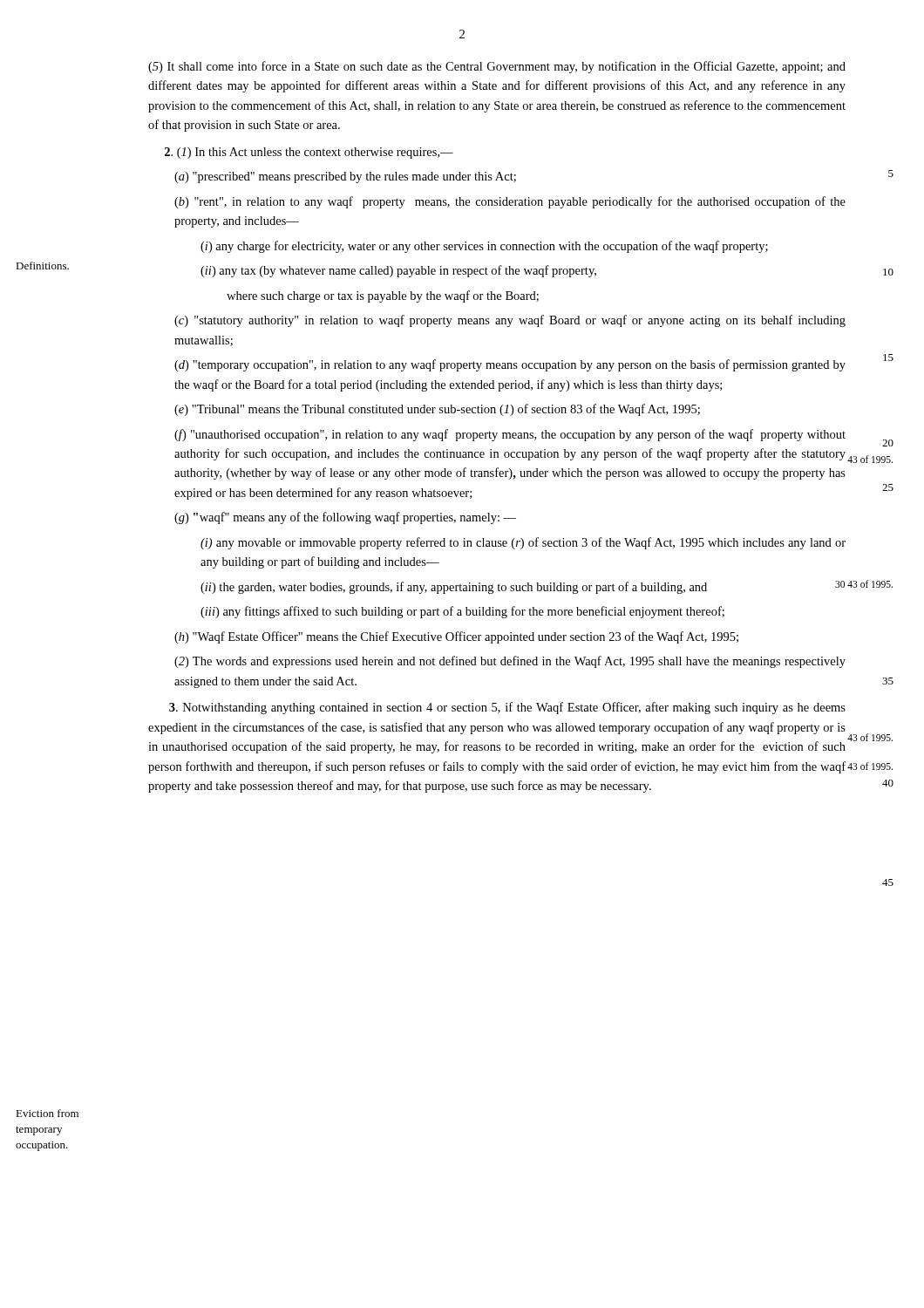Click the passage that begins "(ii) any tax (by whatever name"
The height and width of the screenshot is (1308, 924).
pyautogui.click(x=399, y=270)
